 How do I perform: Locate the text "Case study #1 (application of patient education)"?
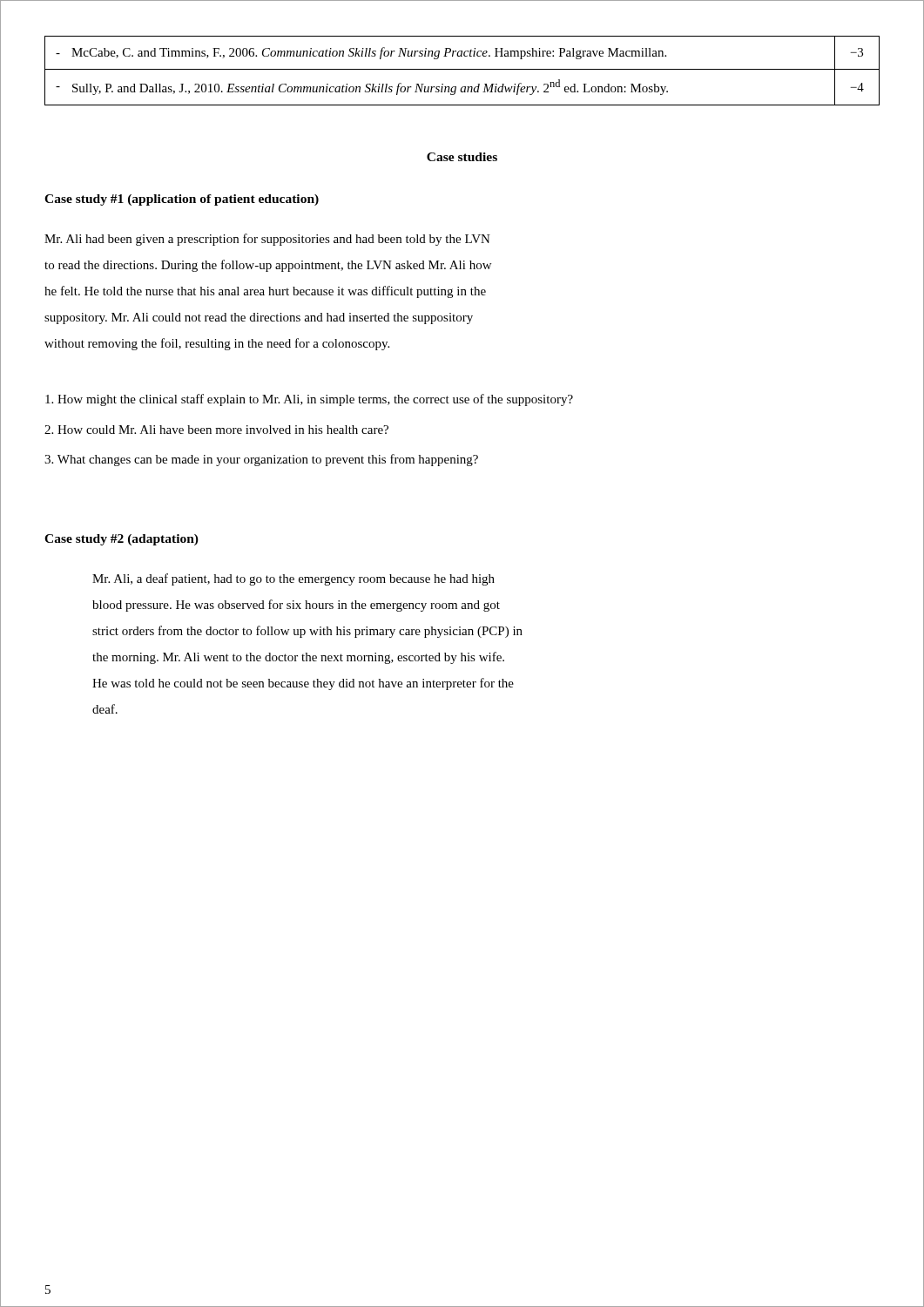182,198
